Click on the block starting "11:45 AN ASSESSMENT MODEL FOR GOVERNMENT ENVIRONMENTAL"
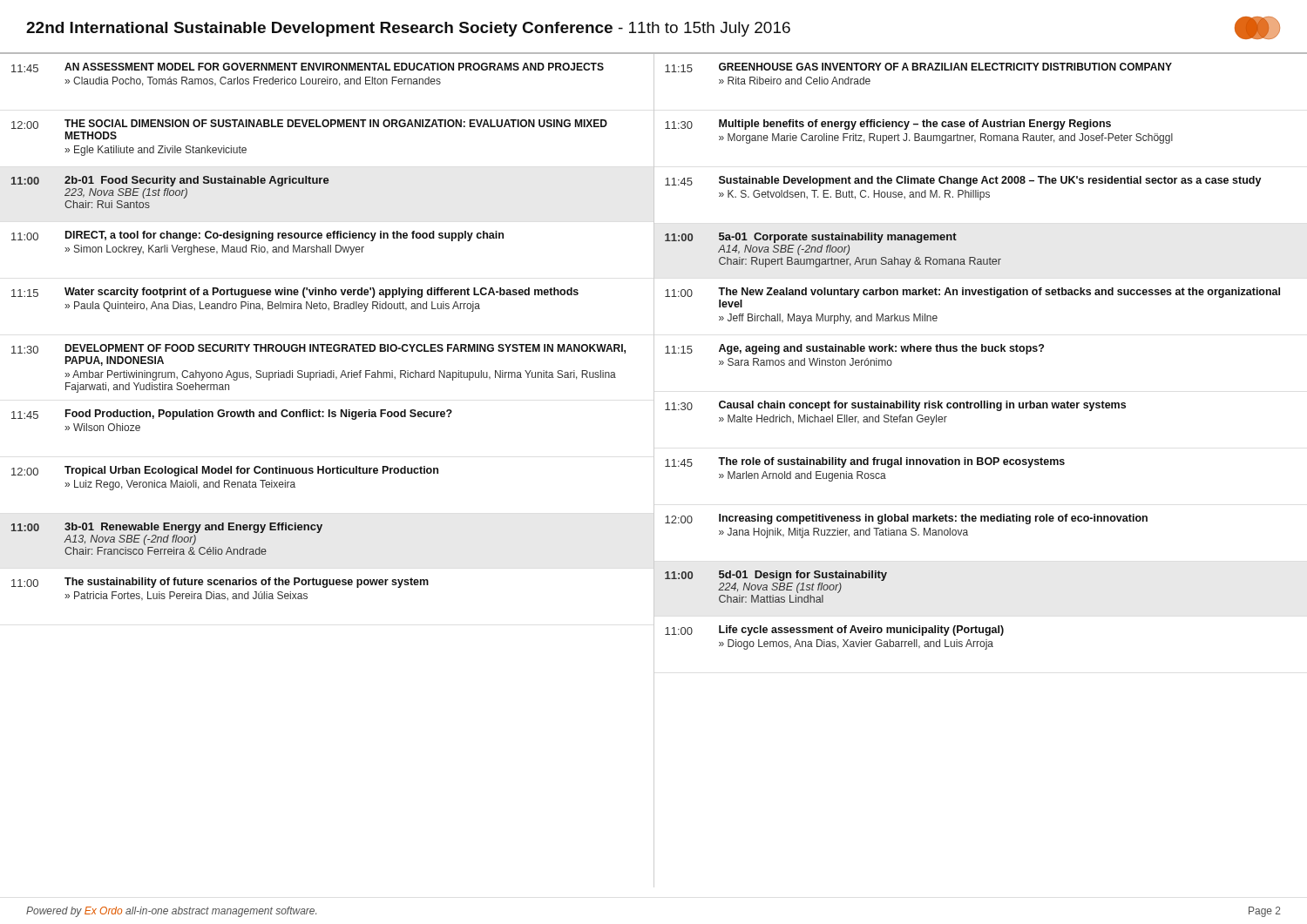 click(x=327, y=82)
